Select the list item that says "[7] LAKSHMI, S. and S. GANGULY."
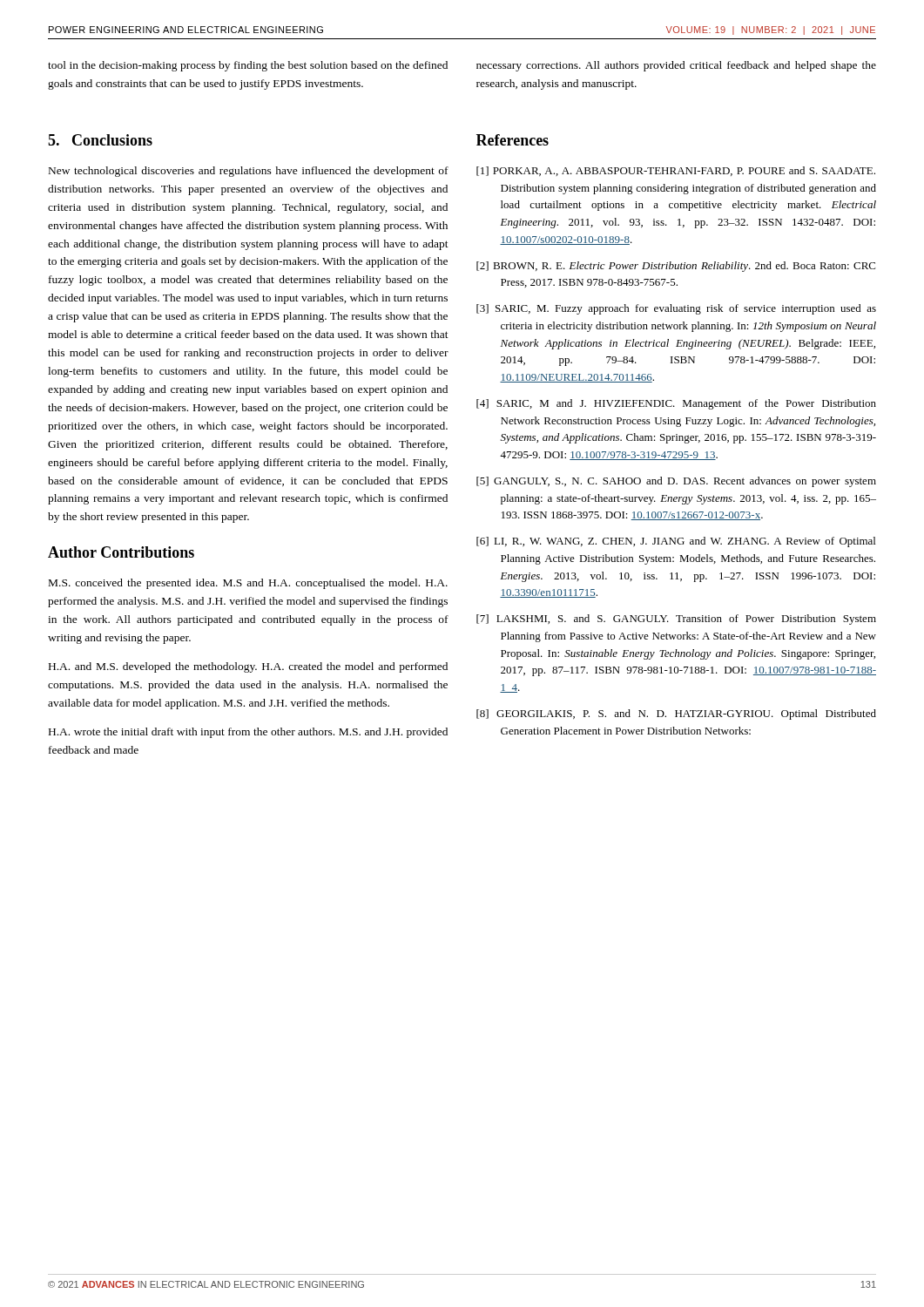Screen dimensions: 1307x924 pyautogui.click(x=676, y=653)
